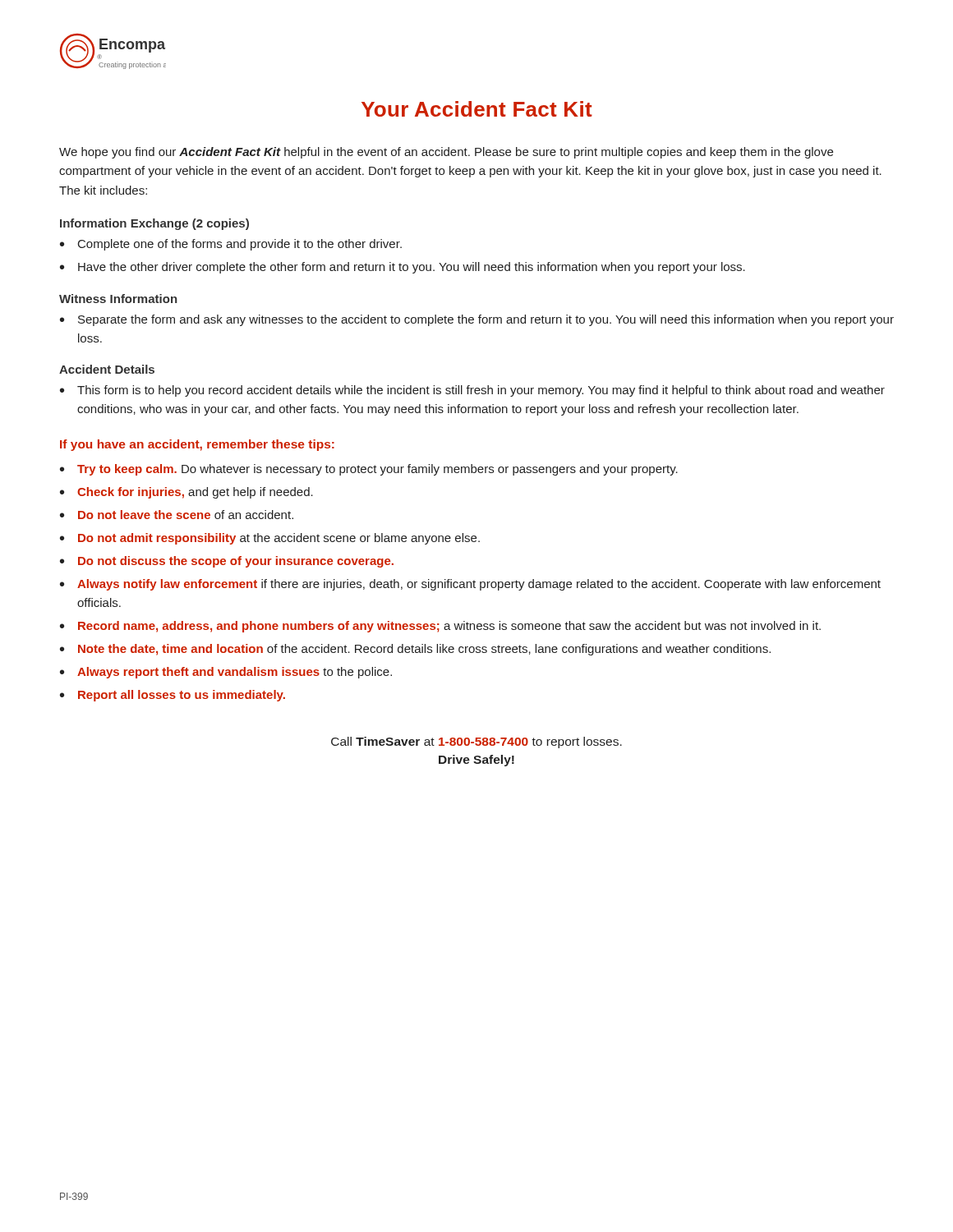Locate the title containing "Your Accident Fact Kit"
953x1232 pixels.
(476, 109)
